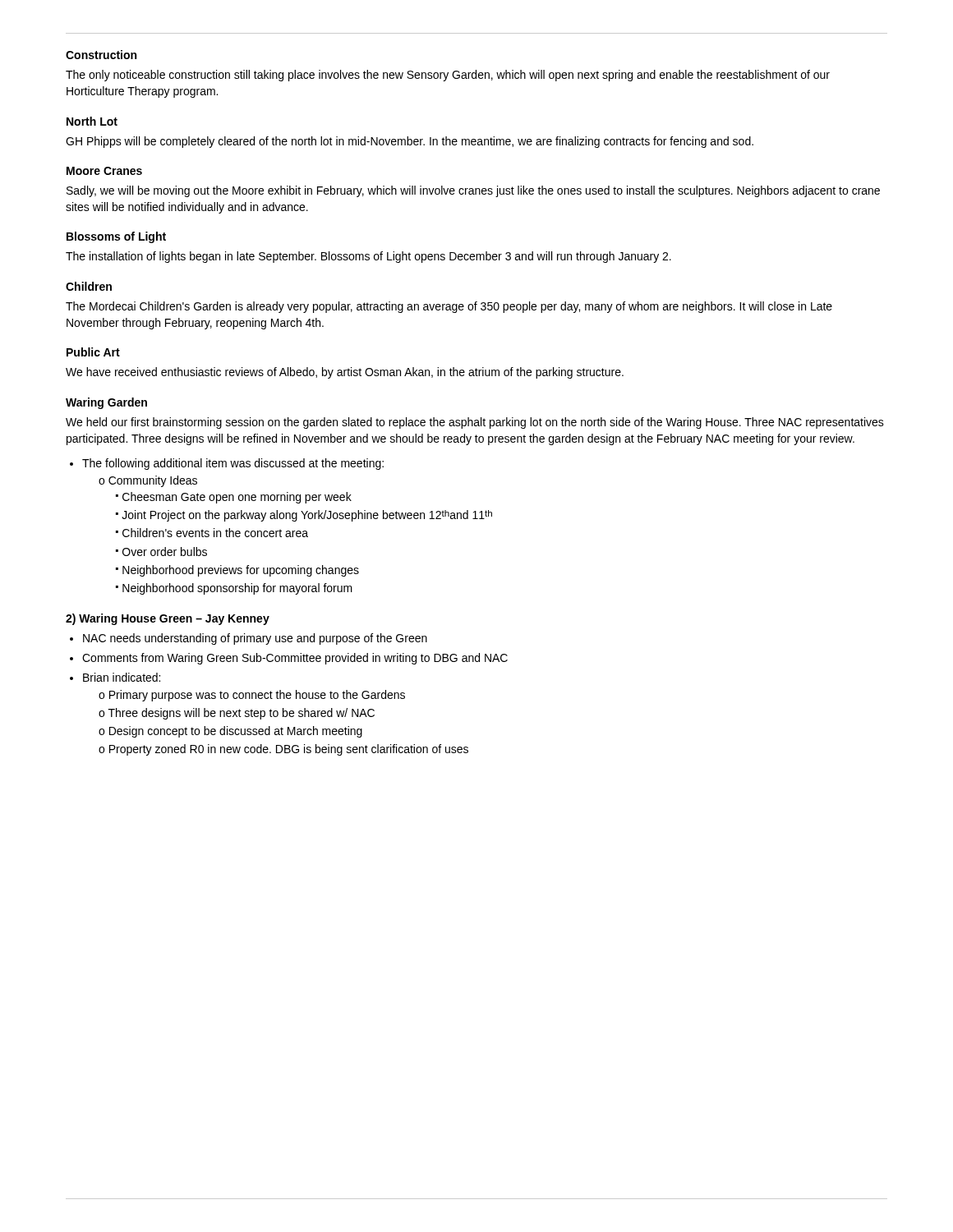Navigate to the passage starting "North Lot"
This screenshot has height=1232, width=953.
click(92, 121)
